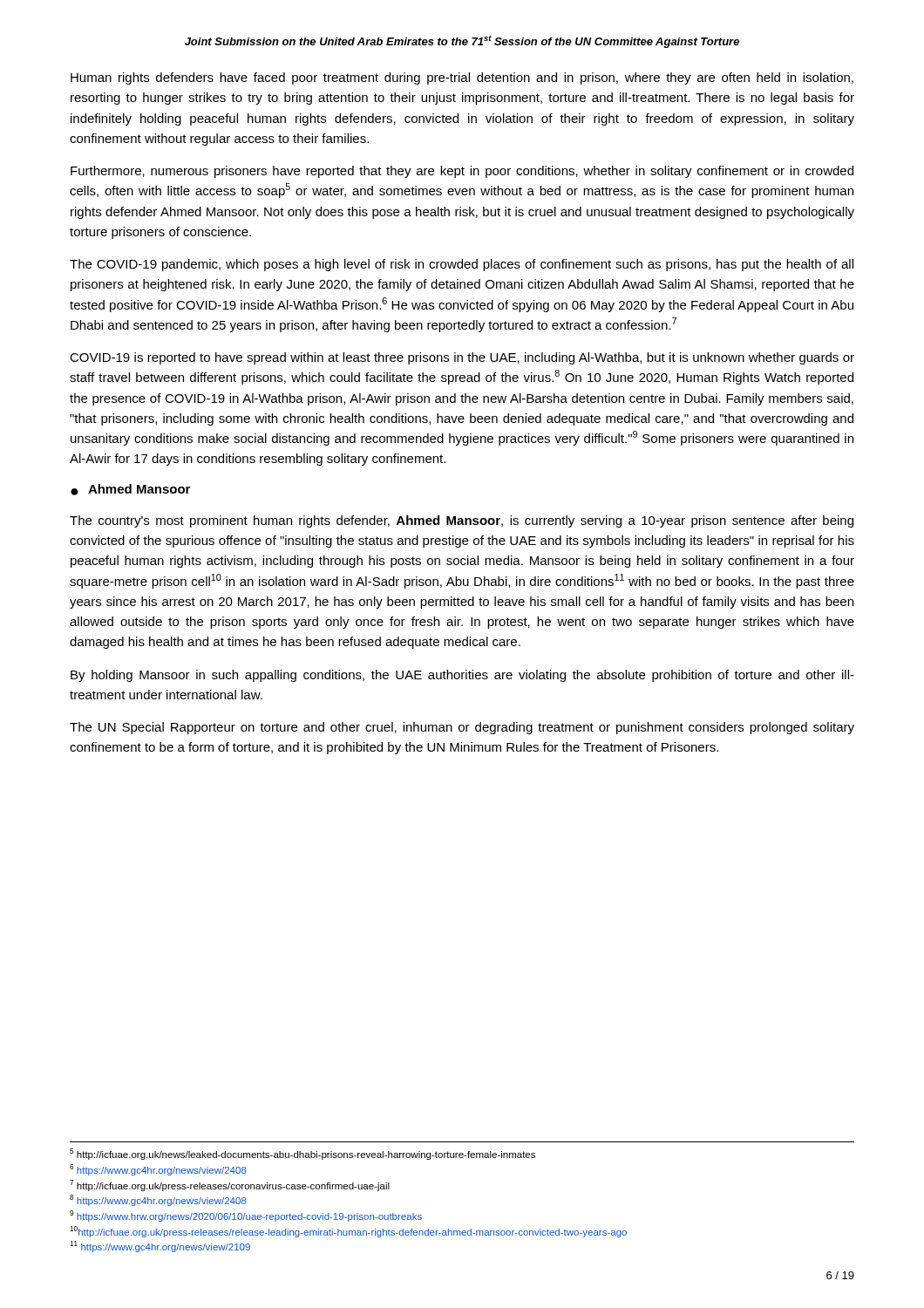Screen dimensions: 1308x924
Task: Point to the text starting "9 https://www.hrw.org/news/2020/06/10/uae-reported-covid-19-prison-outbreaks"
Action: click(x=246, y=1216)
